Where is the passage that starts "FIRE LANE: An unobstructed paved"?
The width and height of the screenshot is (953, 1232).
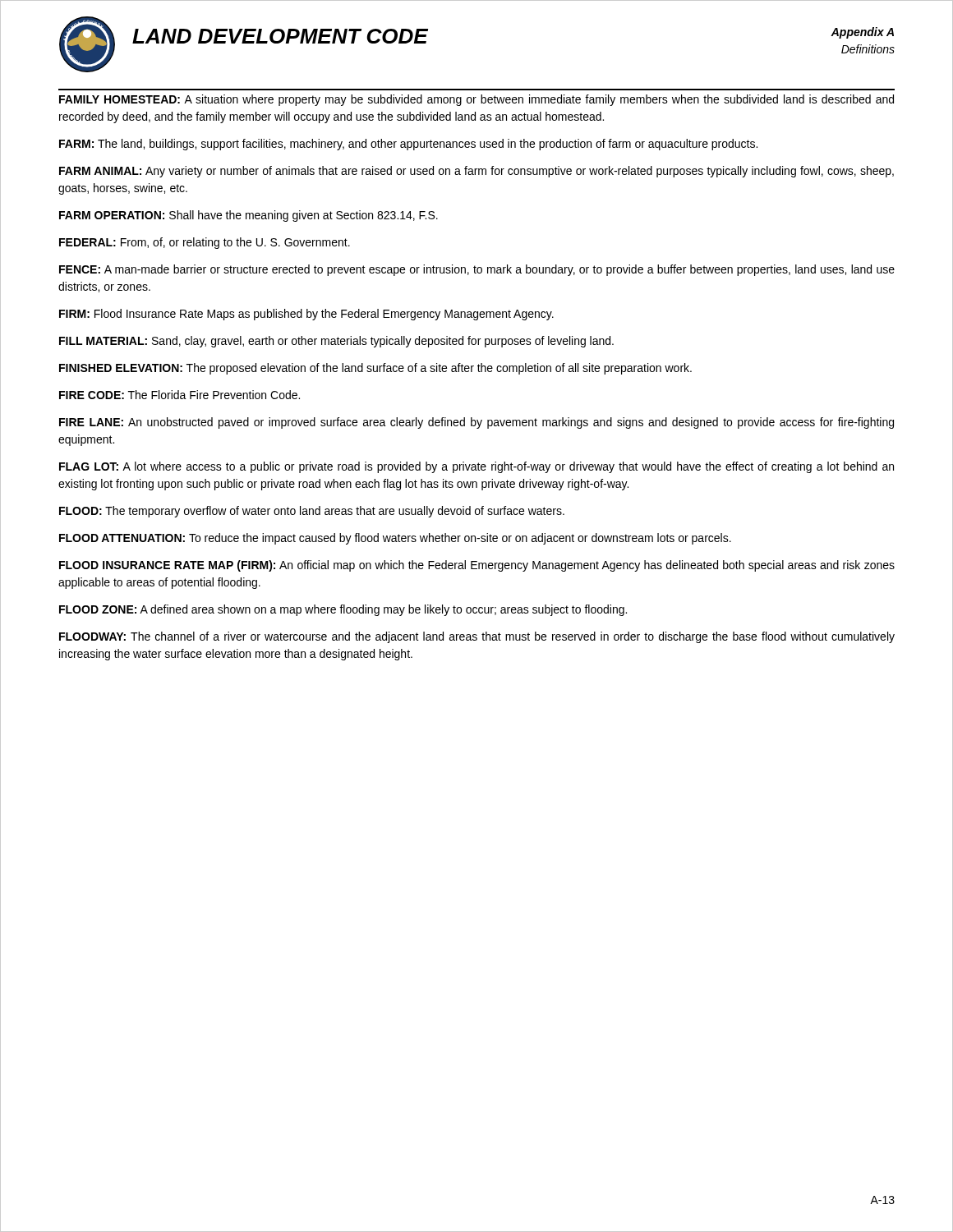(x=476, y=431)
